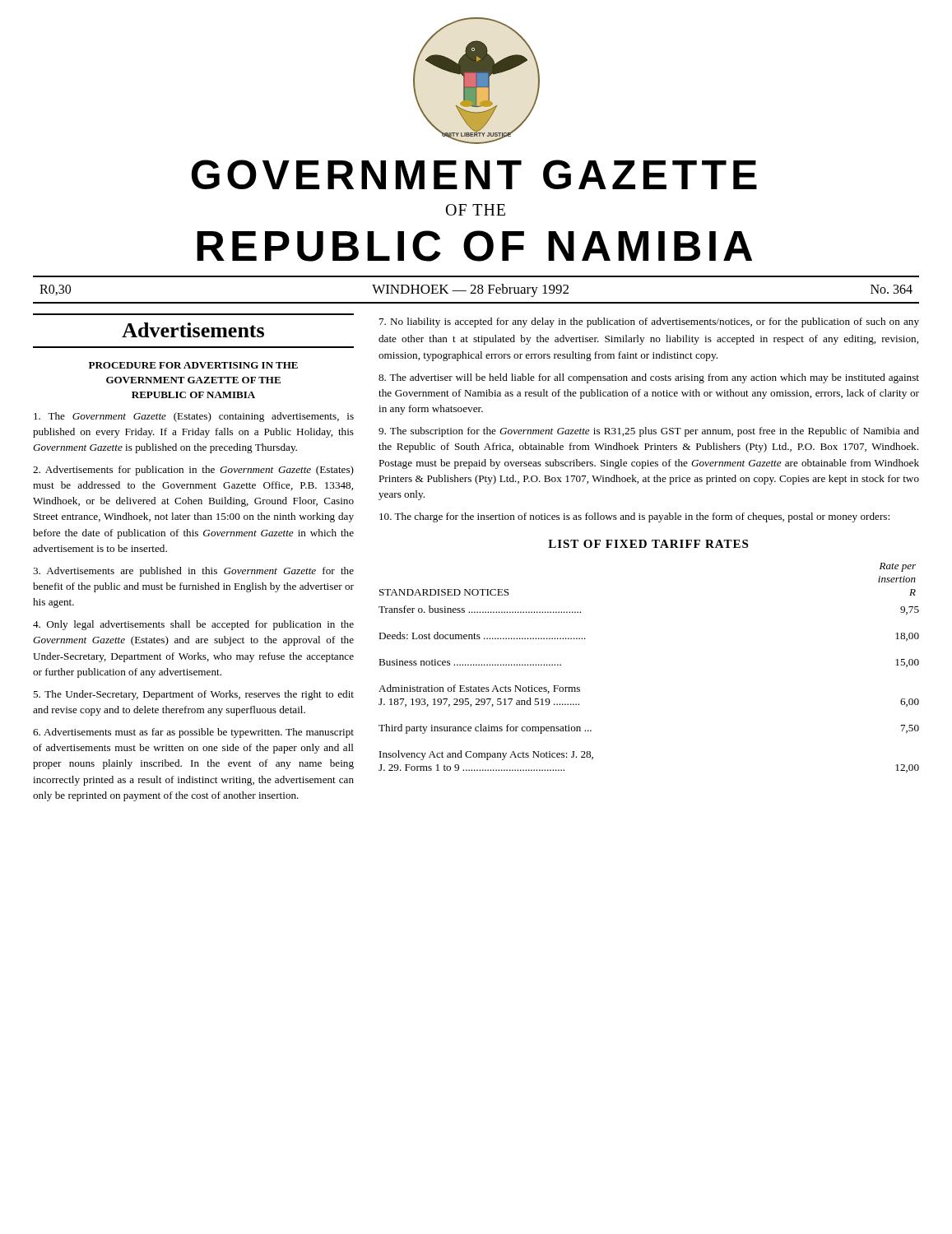Viewport: 952px width, 1234px height.
Task: Click where it says "GOVERNMENT GAZETTE"
Action: pos(476,175)
